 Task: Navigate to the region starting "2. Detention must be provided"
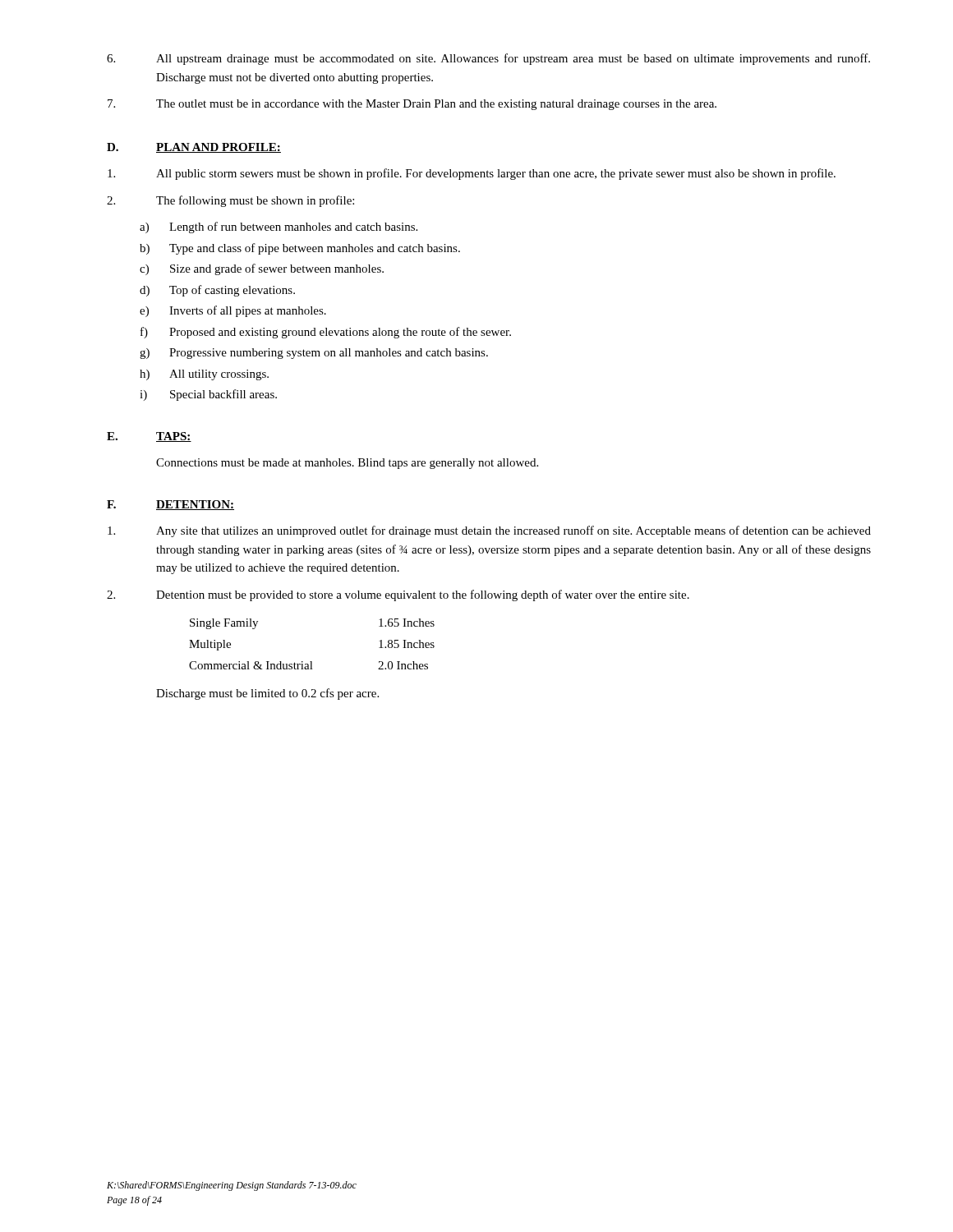489,594
